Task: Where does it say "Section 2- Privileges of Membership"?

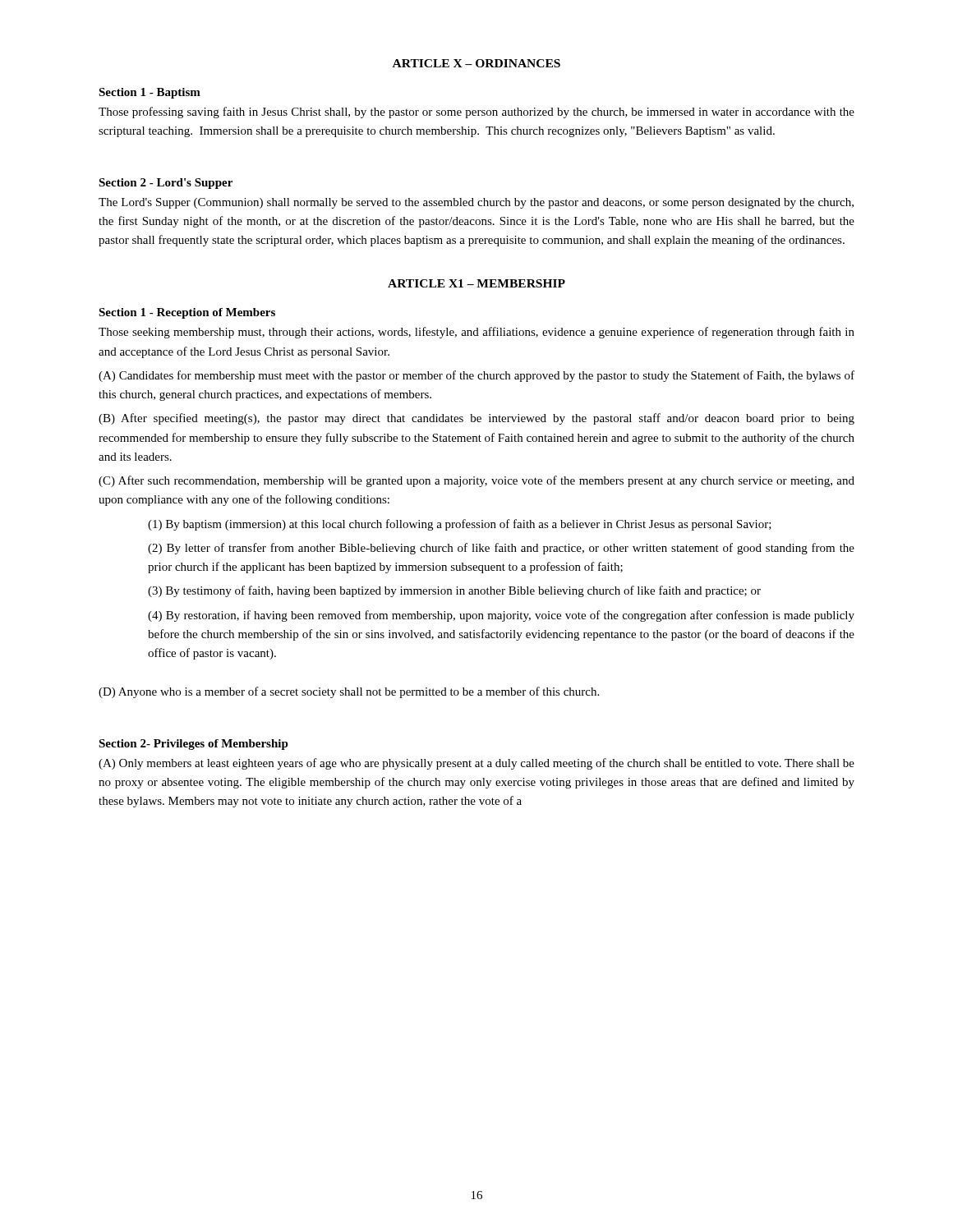Action: pyautogui.click(x=193, y=743)
